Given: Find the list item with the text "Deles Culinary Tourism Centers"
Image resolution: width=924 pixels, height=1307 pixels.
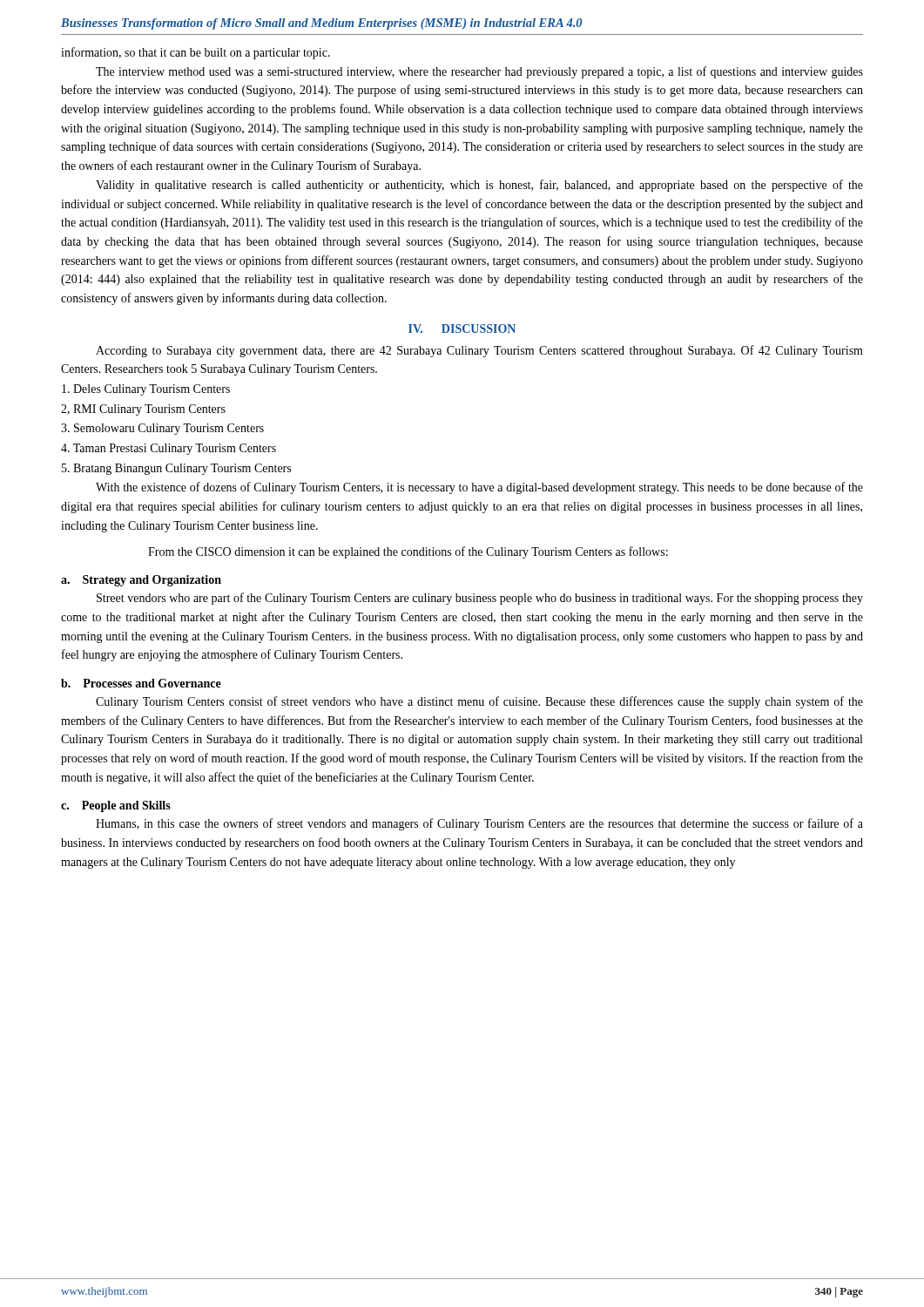Looking at the screenshot, I should [x=146, y=389].
